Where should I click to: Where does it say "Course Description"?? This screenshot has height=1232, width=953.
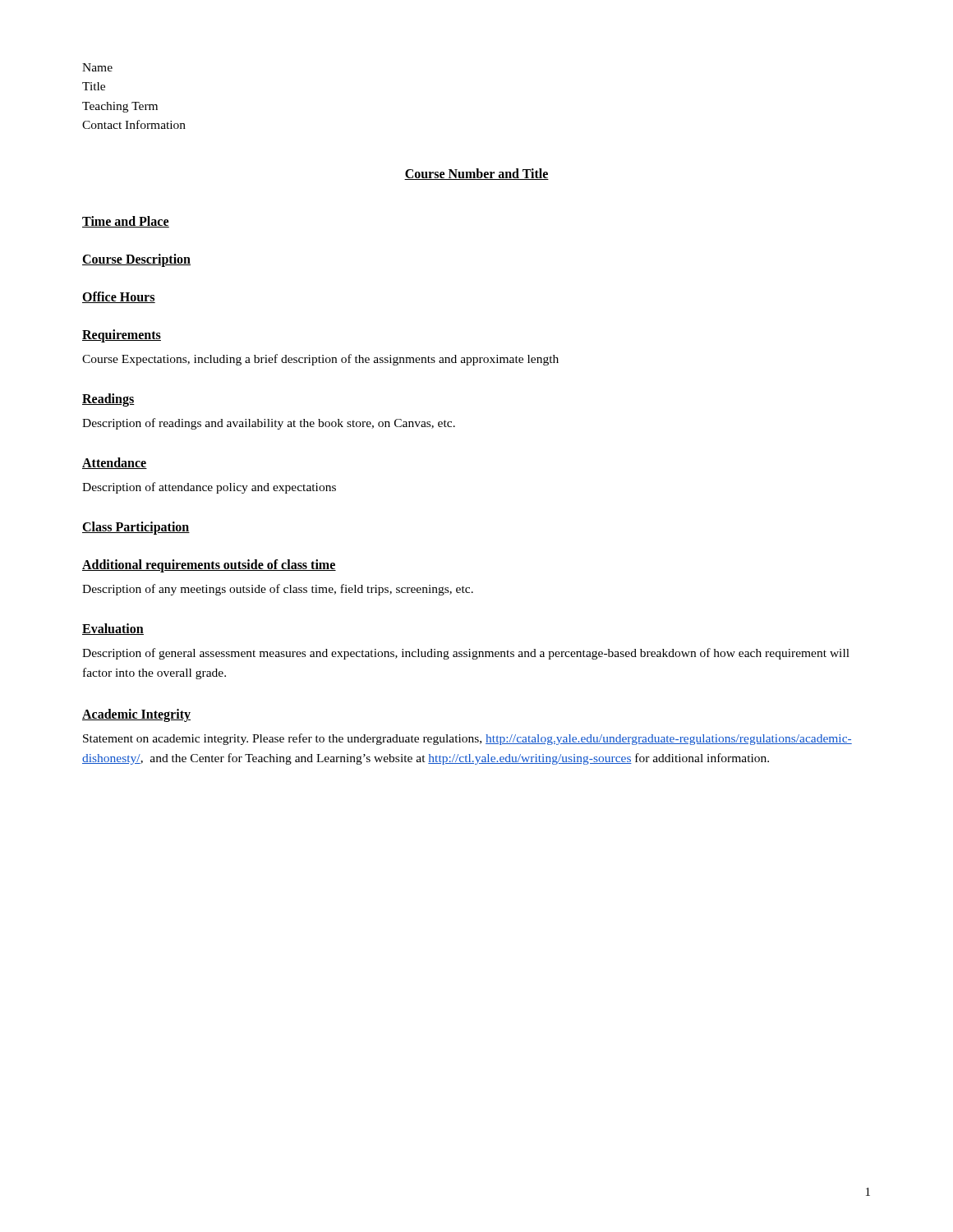pyautogui.click(x=136, y=259)
